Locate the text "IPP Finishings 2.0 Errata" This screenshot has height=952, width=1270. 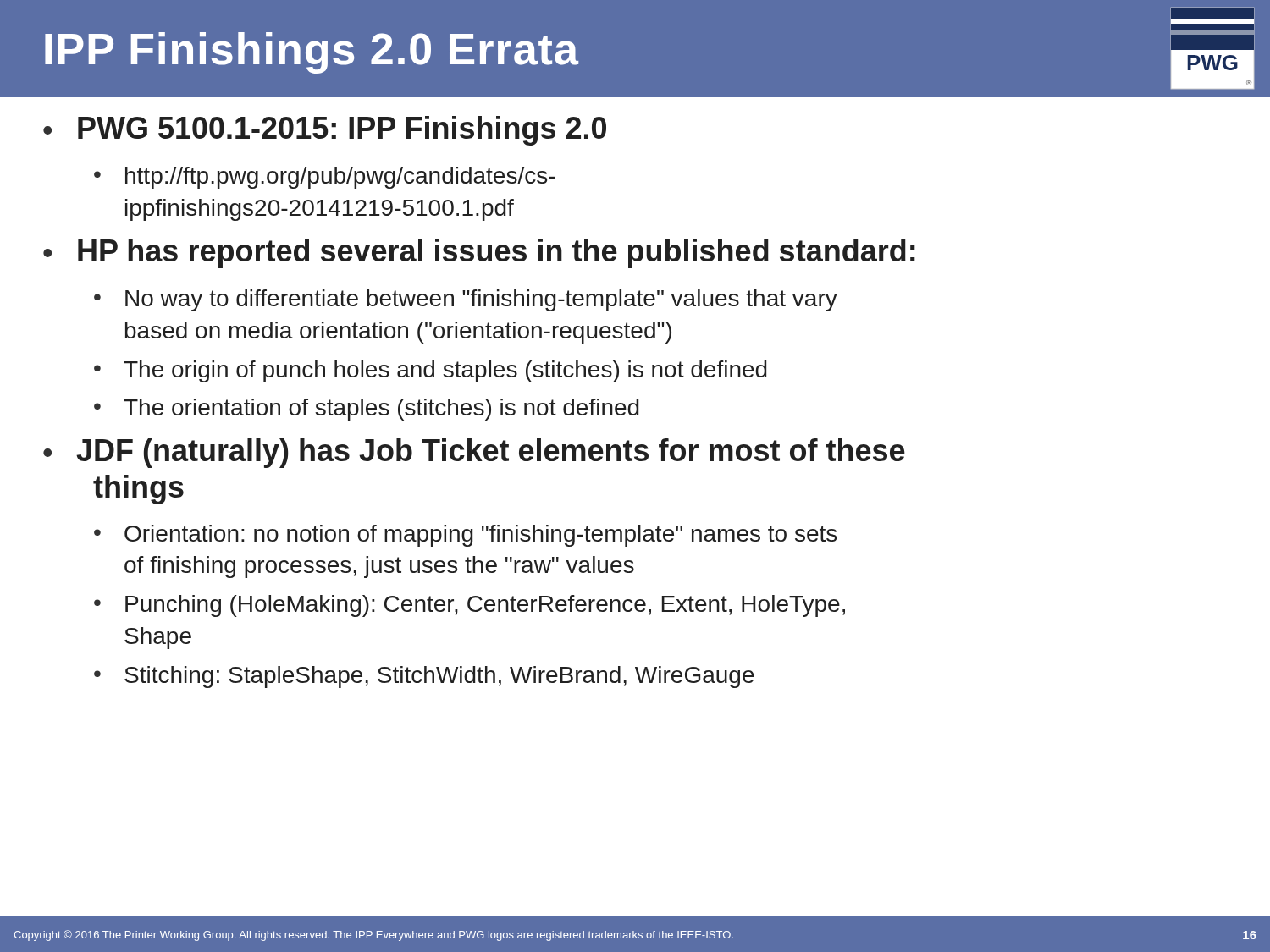(311, 49)
